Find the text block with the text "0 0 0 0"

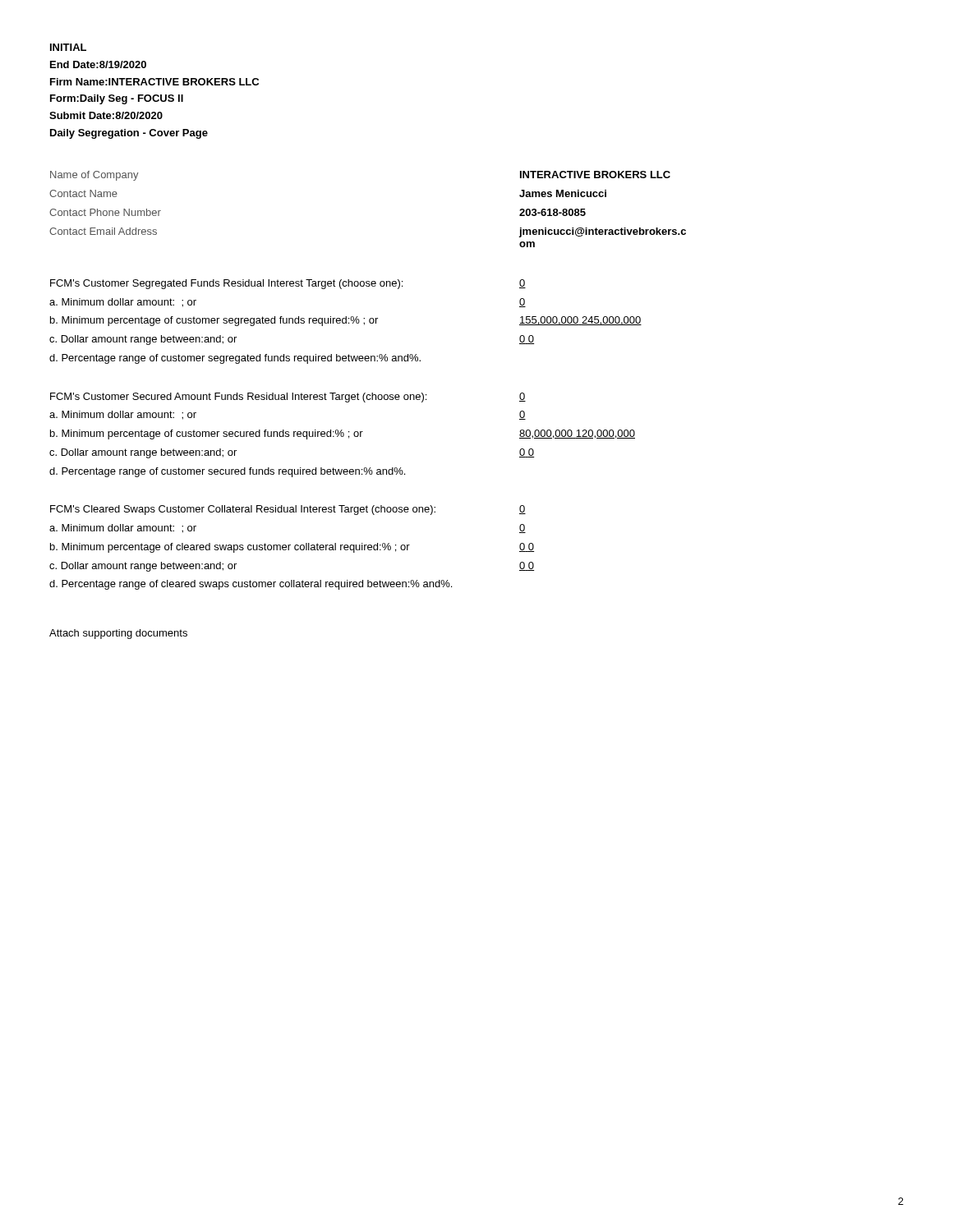(x=527, y=537)
